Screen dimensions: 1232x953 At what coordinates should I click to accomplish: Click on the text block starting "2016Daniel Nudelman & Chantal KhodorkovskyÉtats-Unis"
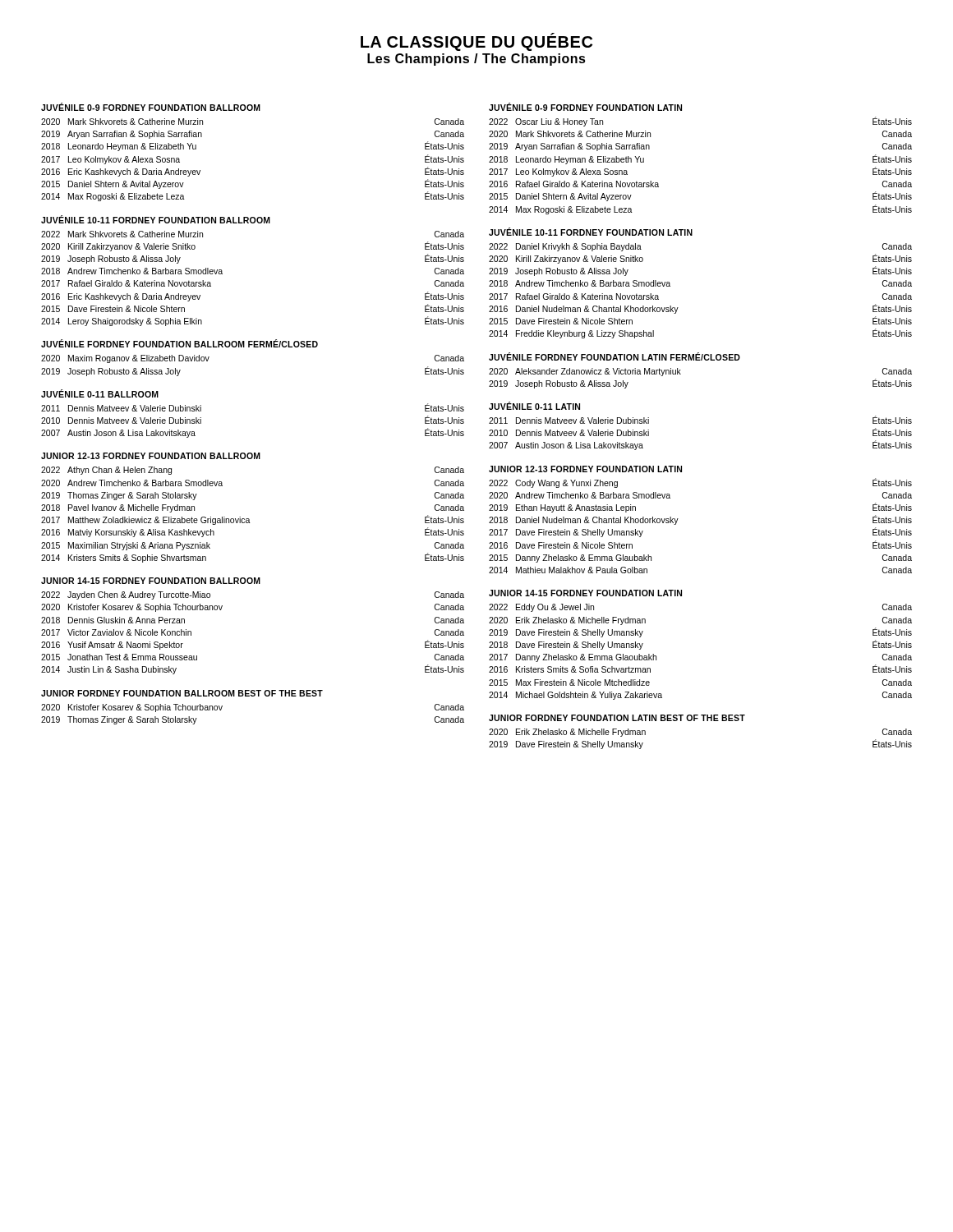[x=587, y=308]
